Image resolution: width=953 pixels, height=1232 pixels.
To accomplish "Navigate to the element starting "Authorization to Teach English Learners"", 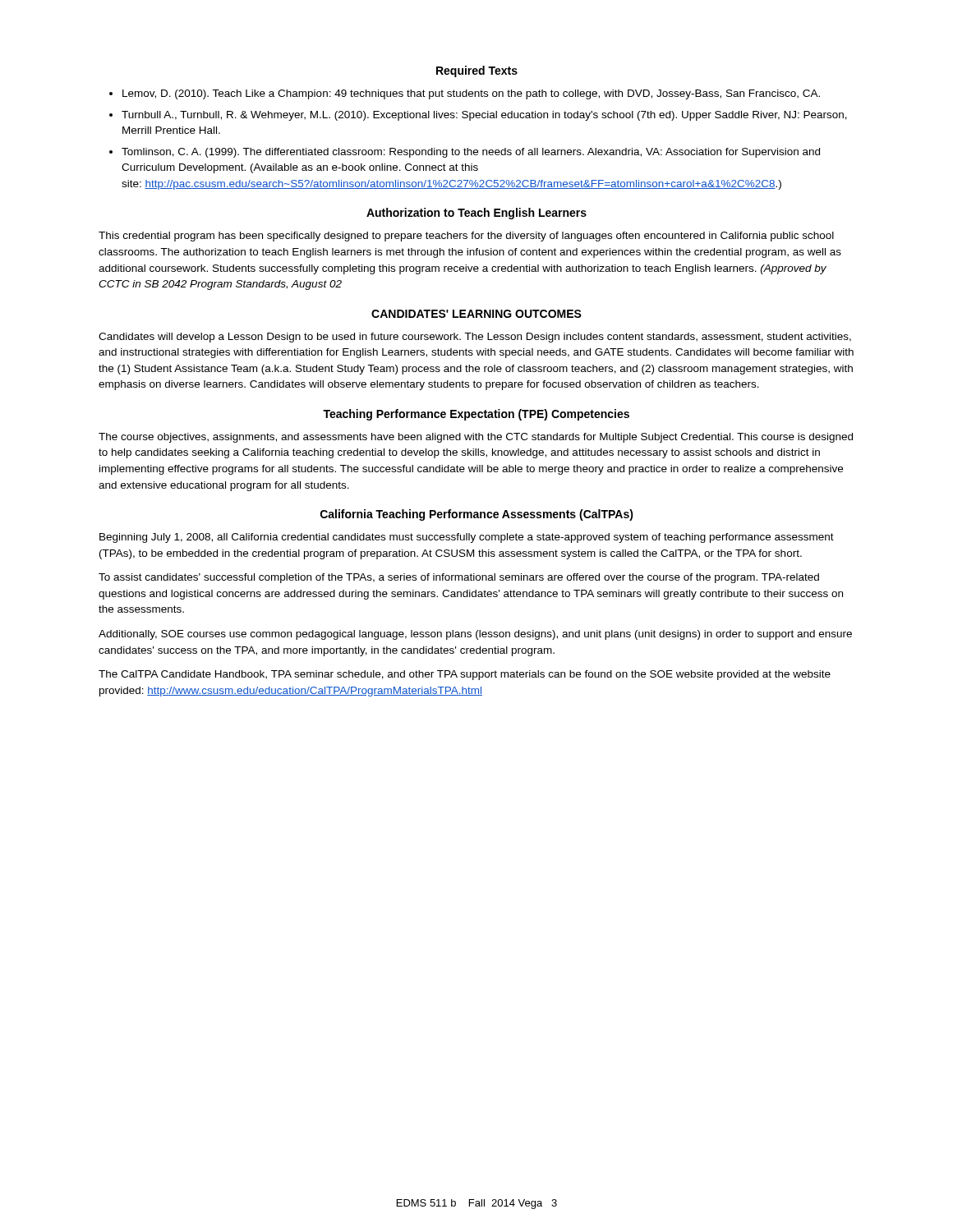I will 476,213.
